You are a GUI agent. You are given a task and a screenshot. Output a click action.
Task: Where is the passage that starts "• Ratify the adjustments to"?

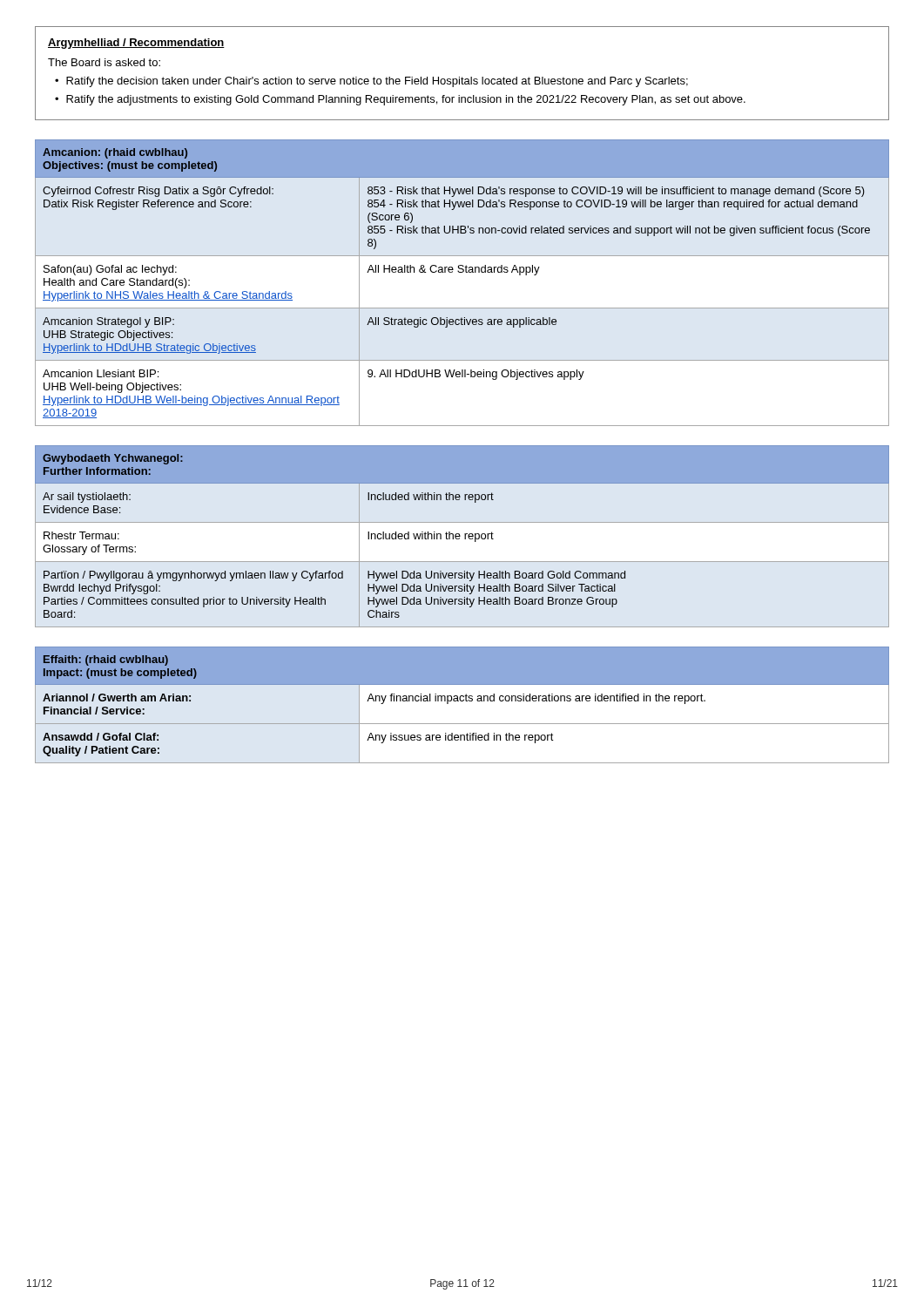401,99
